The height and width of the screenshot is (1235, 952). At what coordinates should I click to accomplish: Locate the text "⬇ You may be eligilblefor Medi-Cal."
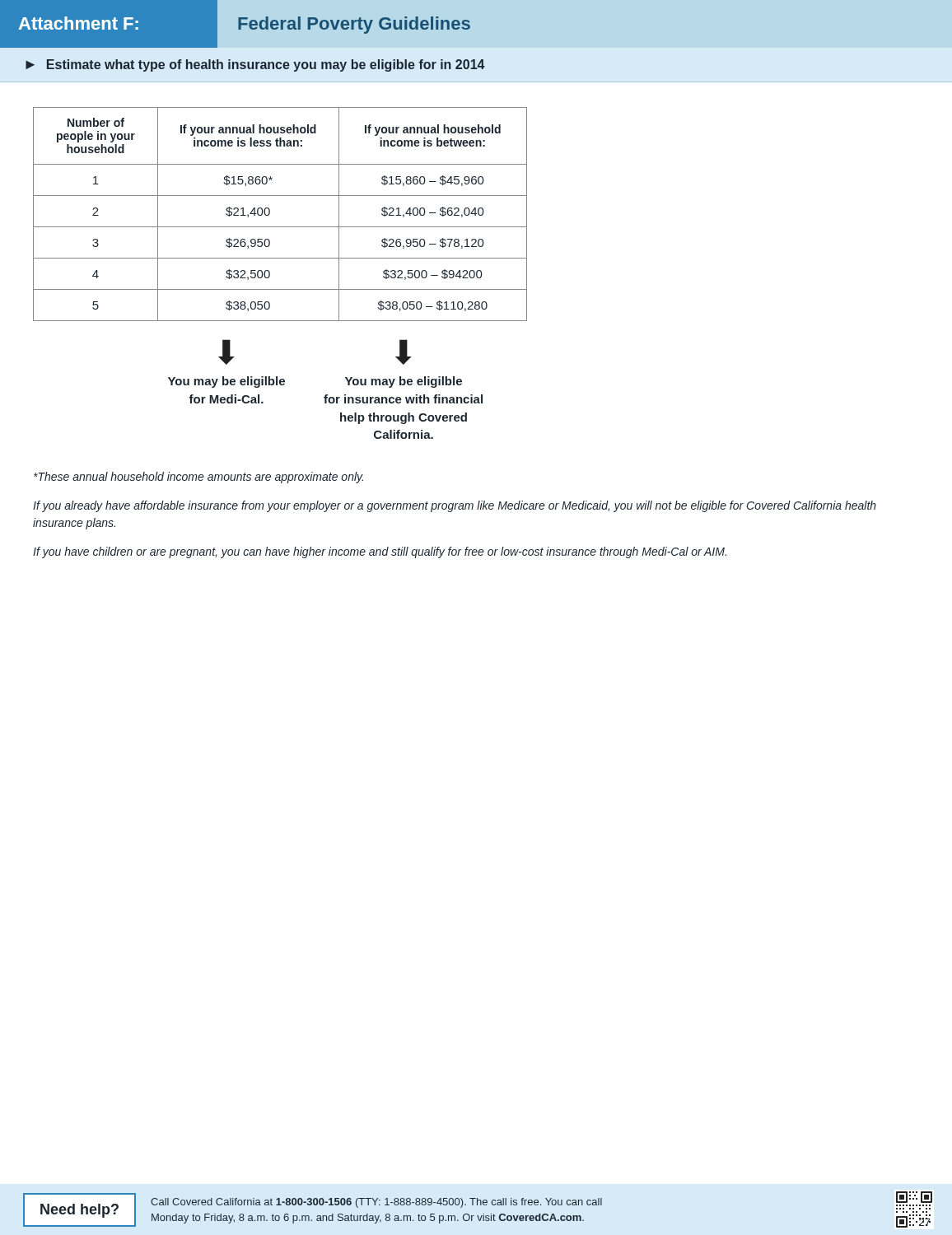[x=226, y=371]
